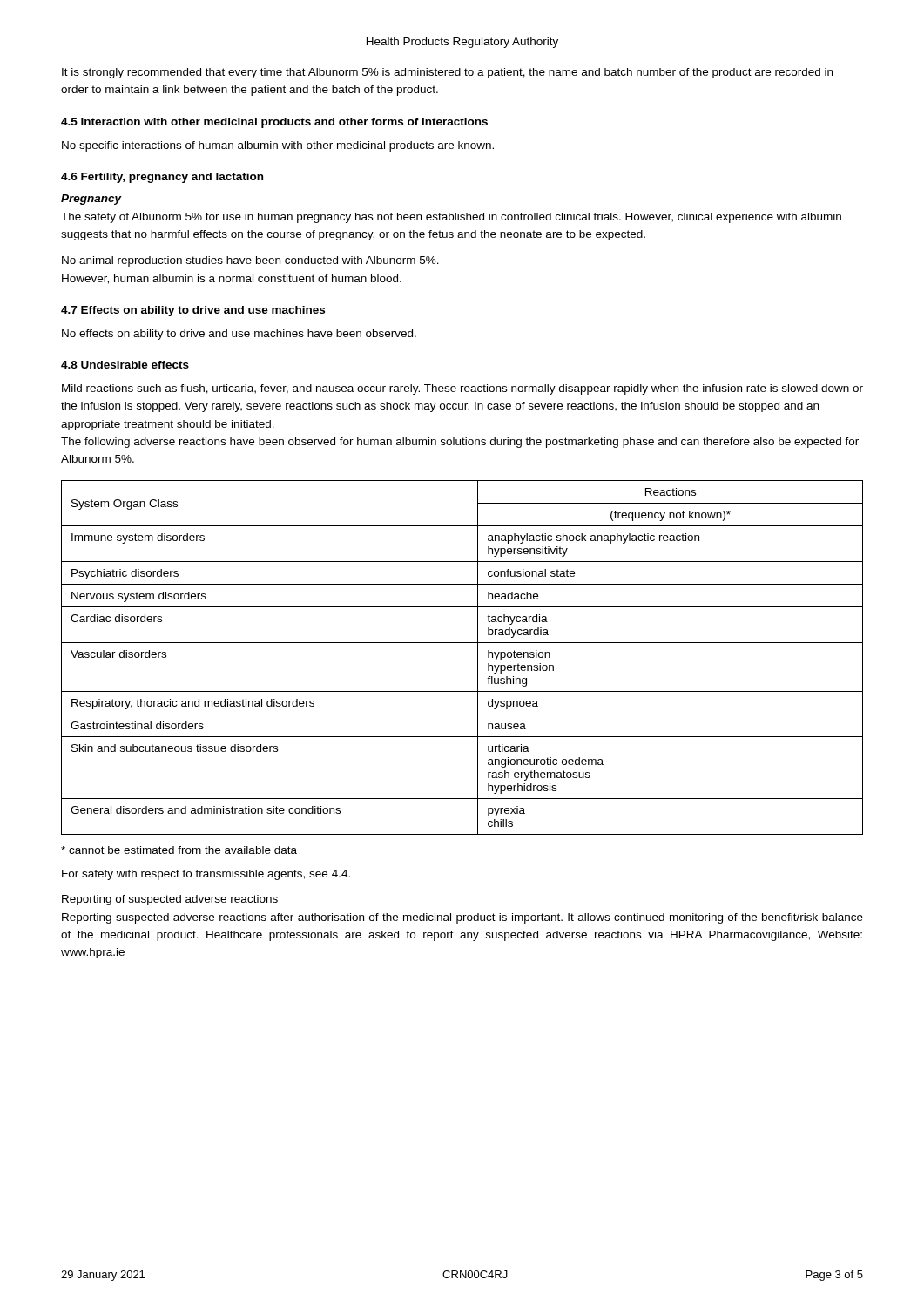The height and width of the screenshot is (1307, 924).
Task: Find the section header containing "4.8 Undesirable effects"
Action: click(x=125, y=365)
